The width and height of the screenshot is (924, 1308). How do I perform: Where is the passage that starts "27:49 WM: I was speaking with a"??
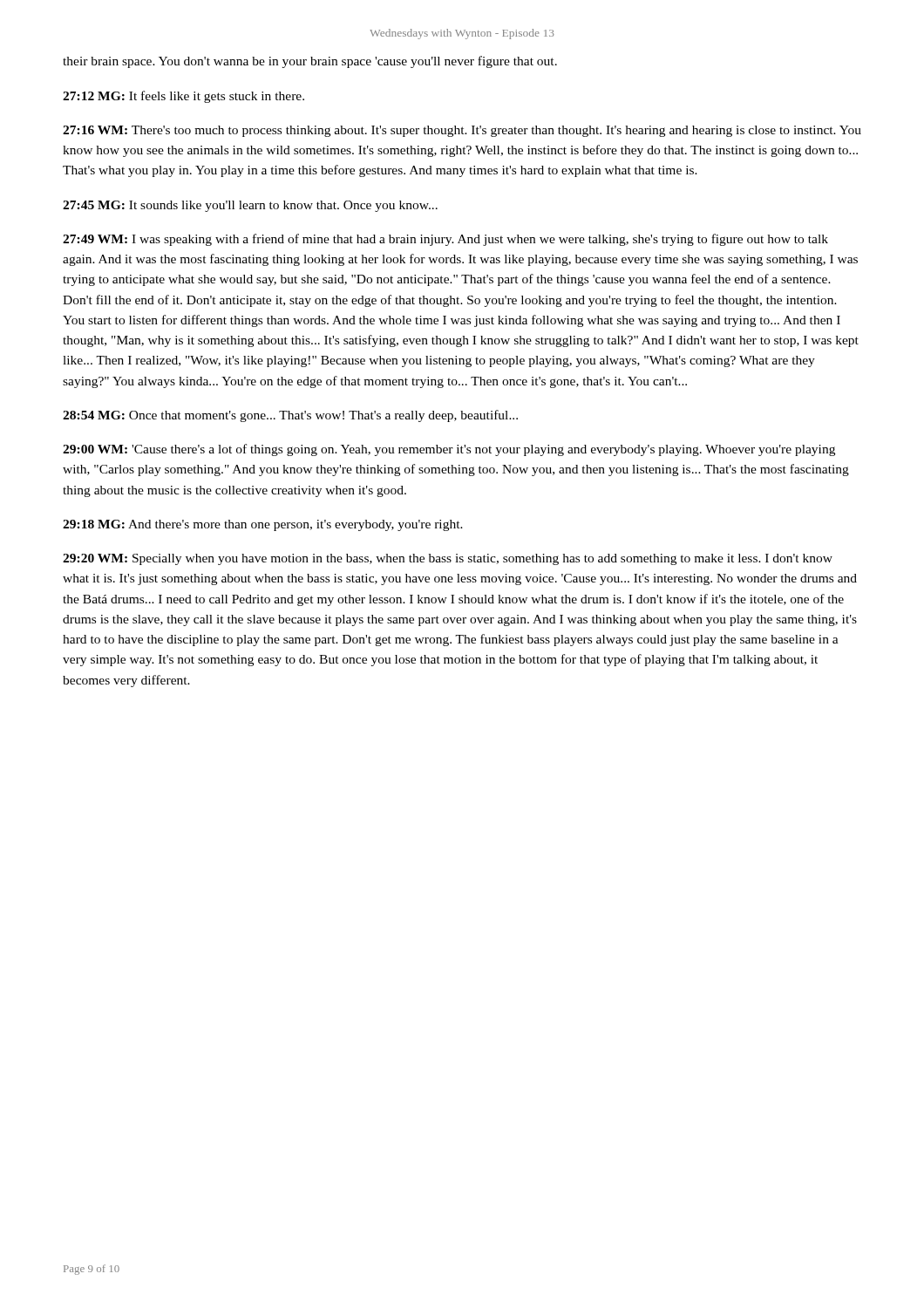pos(461,309)
